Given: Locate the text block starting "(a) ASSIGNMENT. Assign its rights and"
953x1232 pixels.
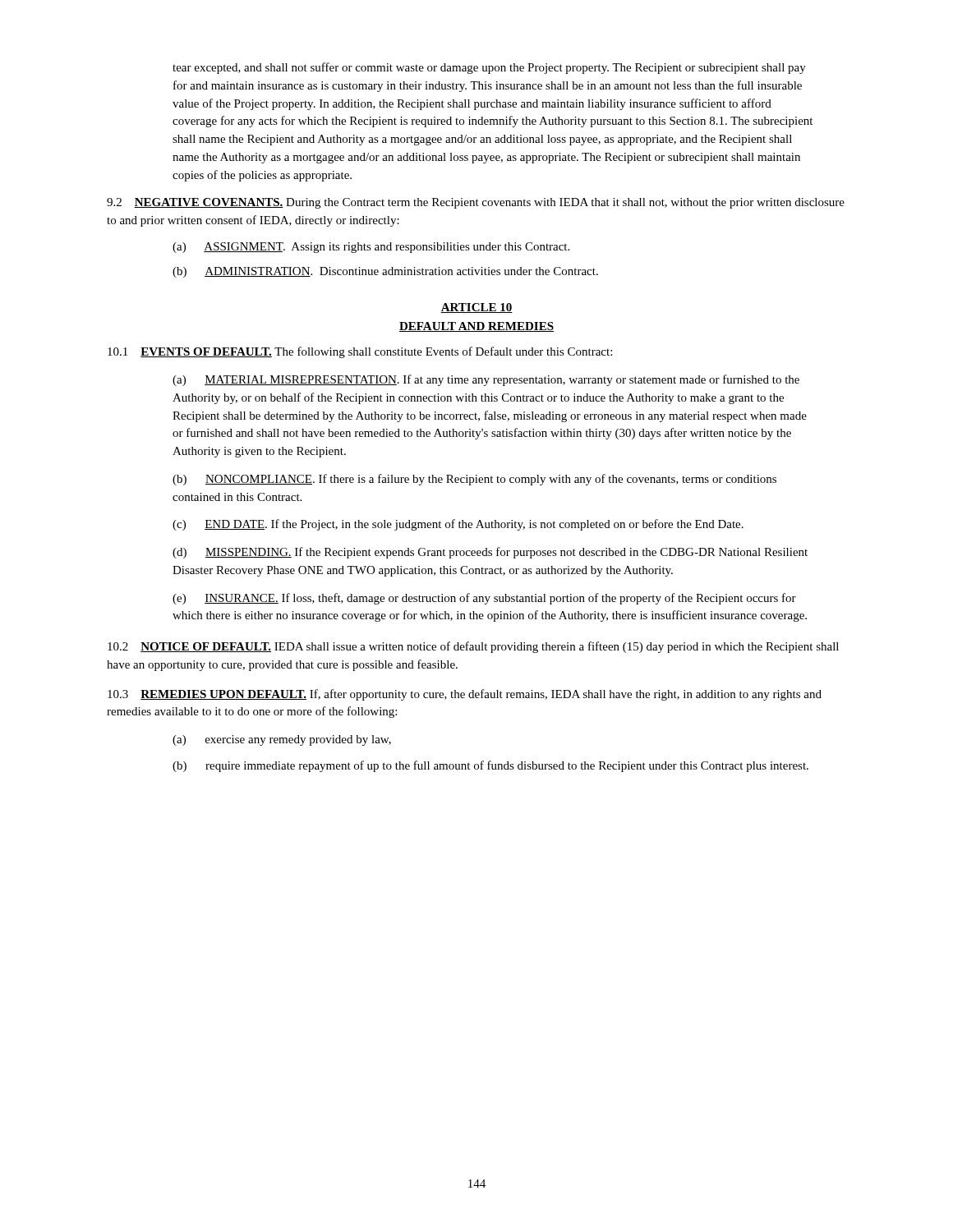Looking at the screenshot, I should coord(371,246).
